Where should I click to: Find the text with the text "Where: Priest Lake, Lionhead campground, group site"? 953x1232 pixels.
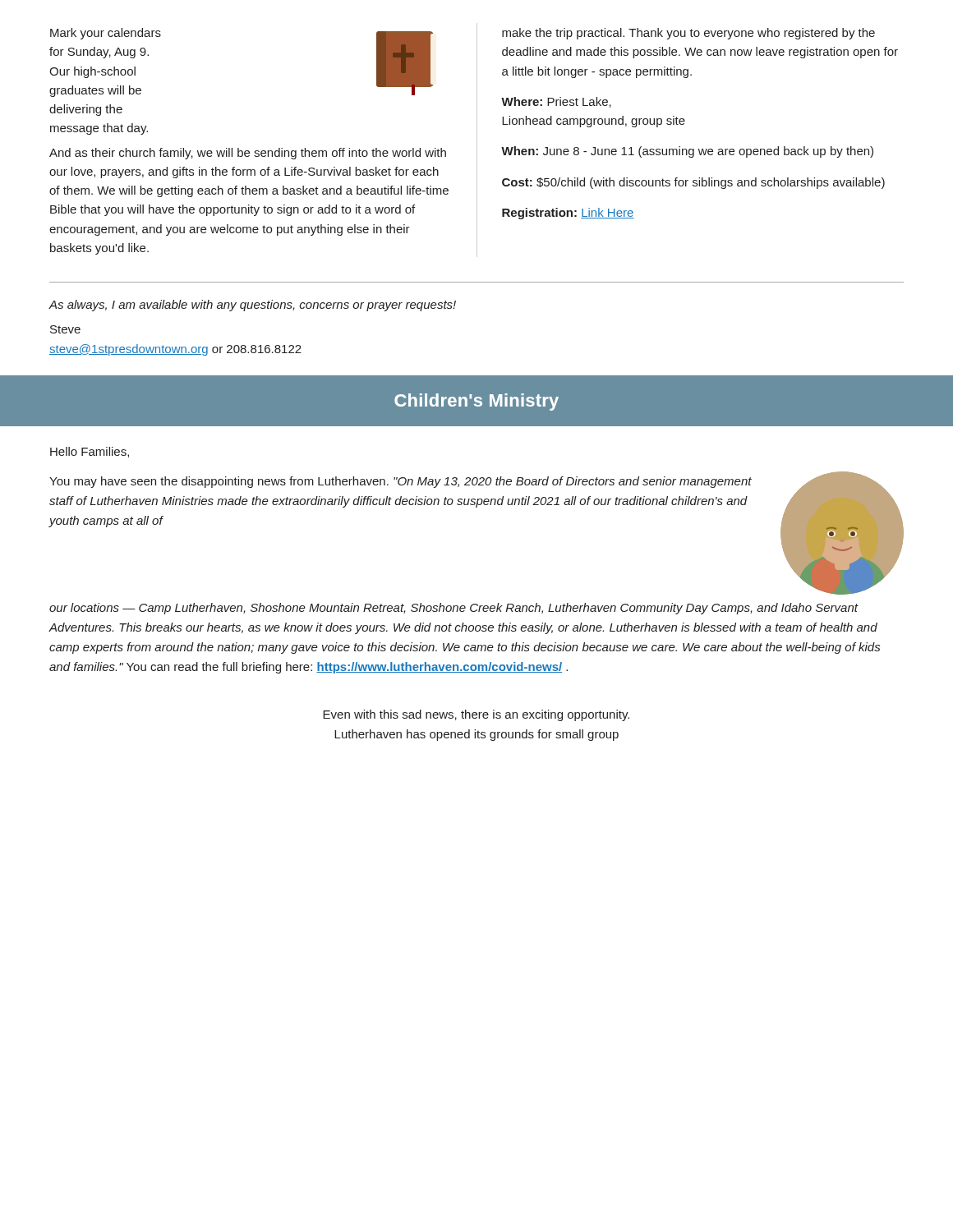(593, 111)
